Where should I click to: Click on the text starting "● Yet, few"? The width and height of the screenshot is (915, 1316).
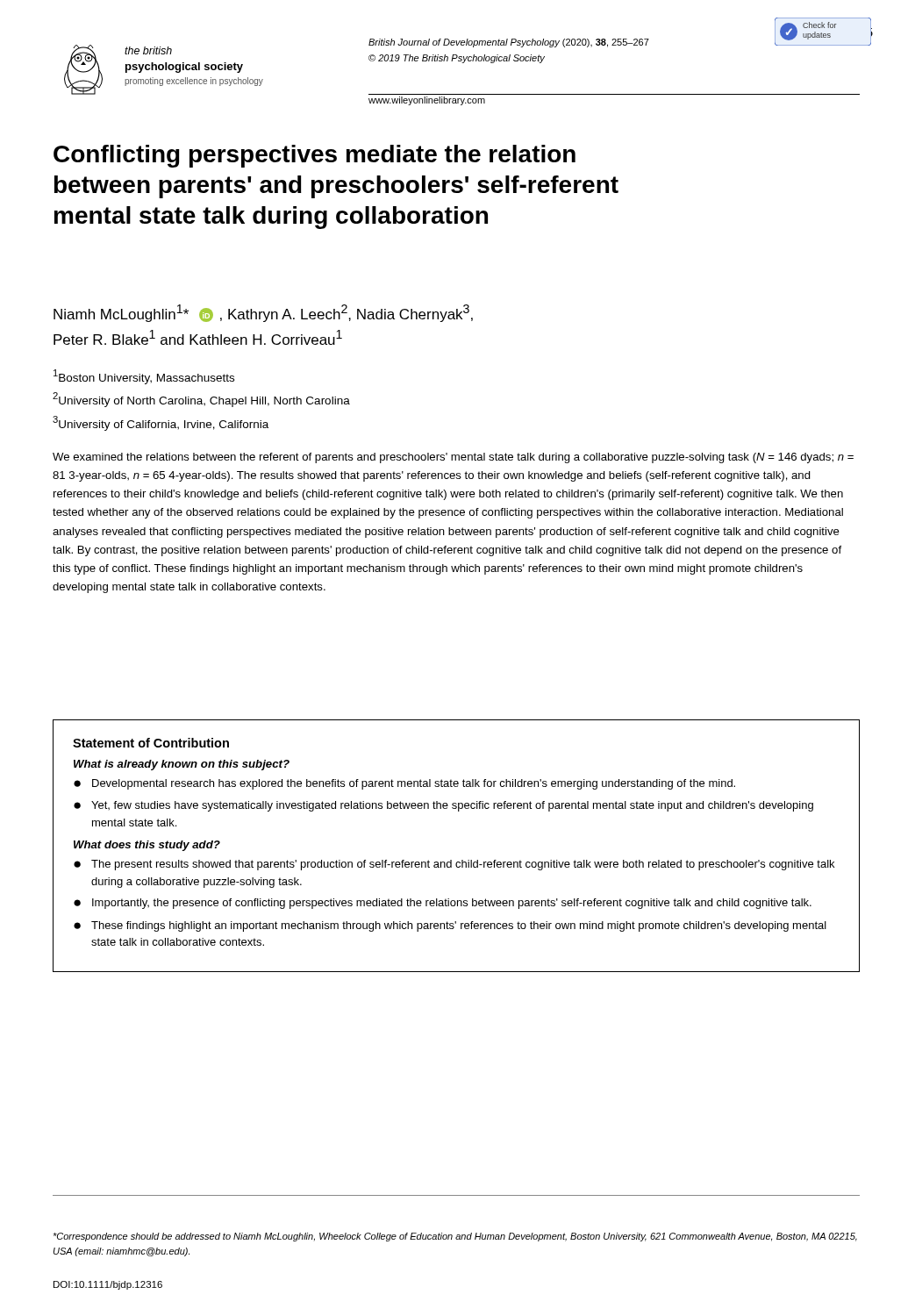coord(456,814)
